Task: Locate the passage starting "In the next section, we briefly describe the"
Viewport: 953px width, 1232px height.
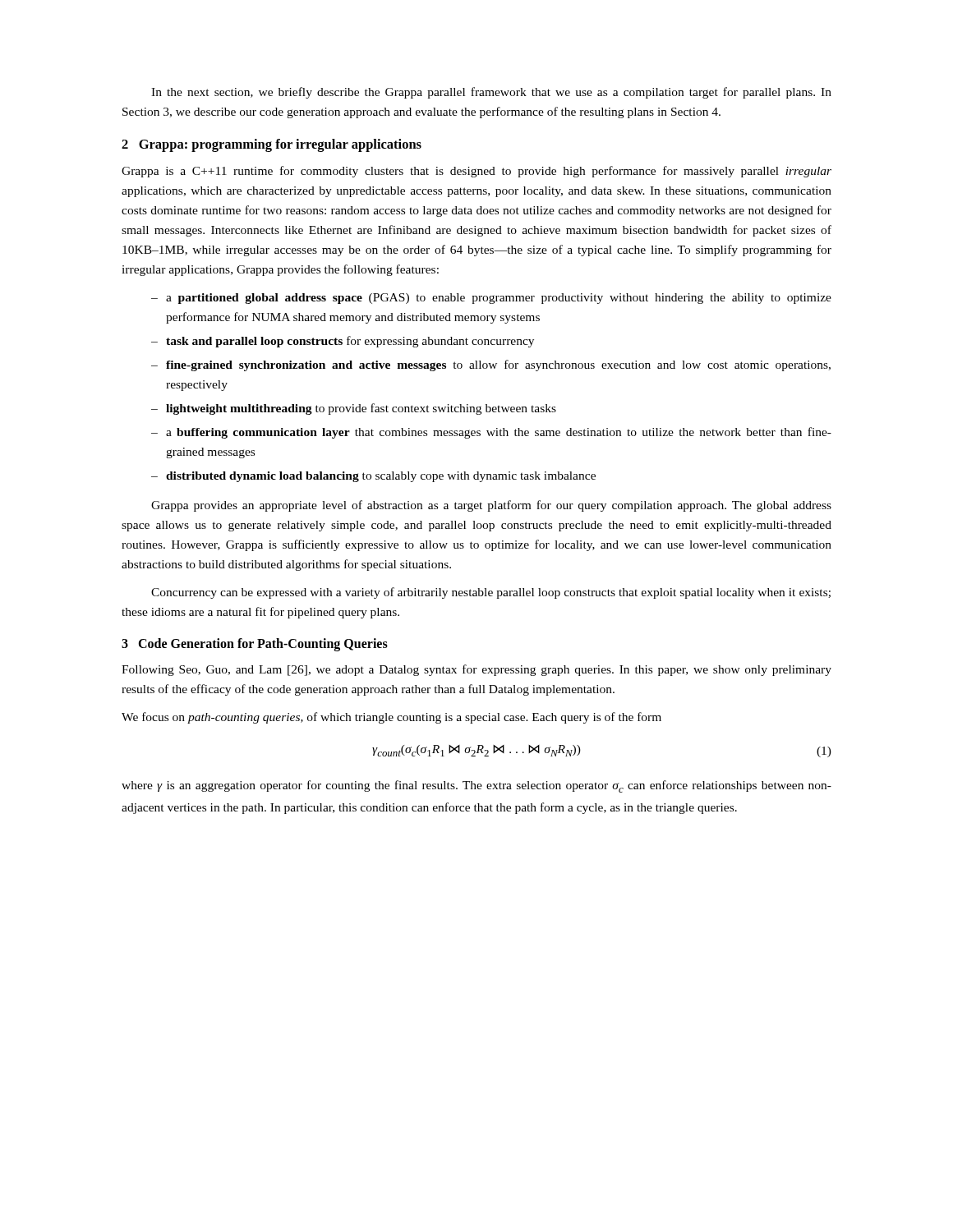Action: 476,102
